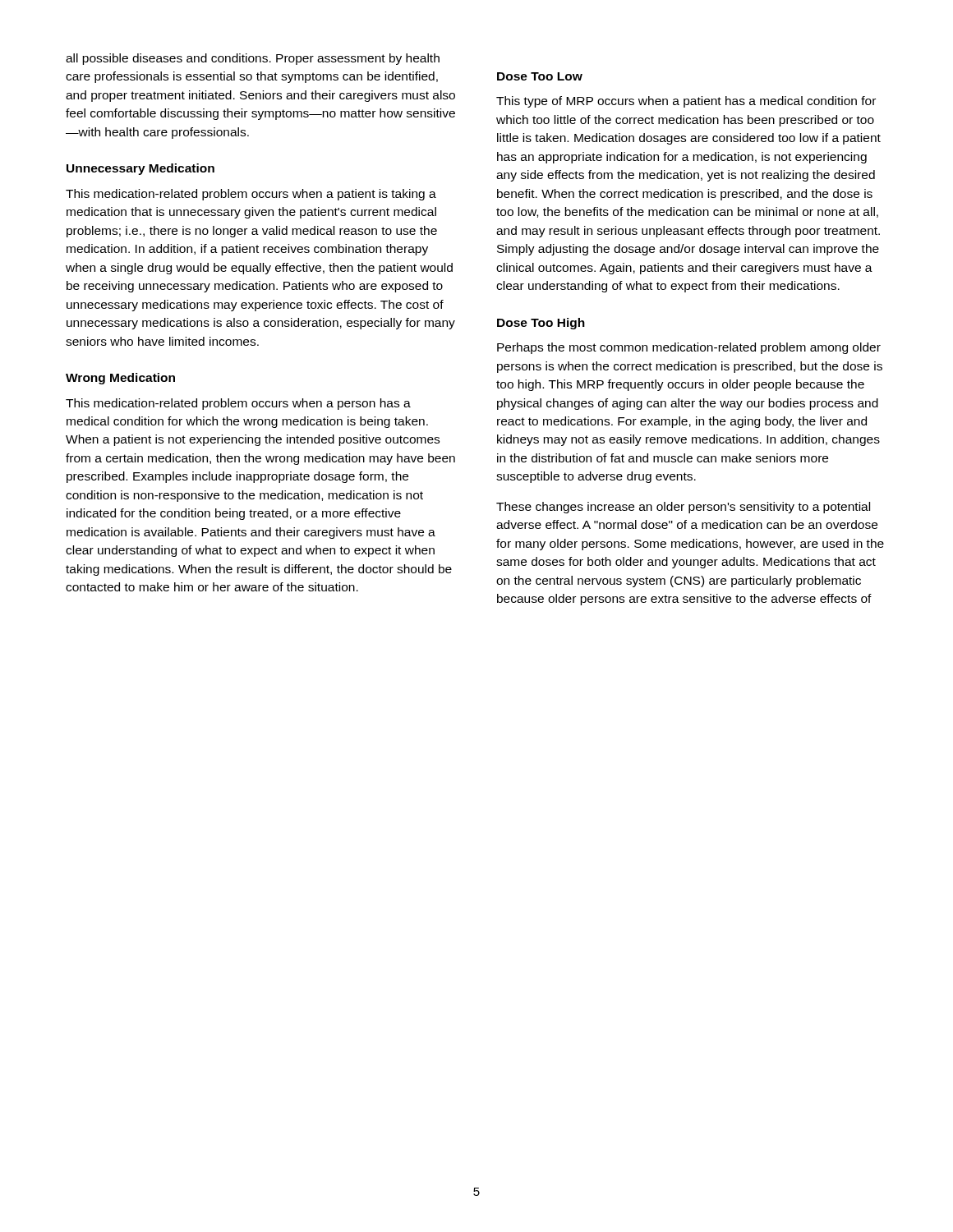953x1232 pixels.
Task: Find "Wrong Medication" on this page
Action: (x=121, y=377)
